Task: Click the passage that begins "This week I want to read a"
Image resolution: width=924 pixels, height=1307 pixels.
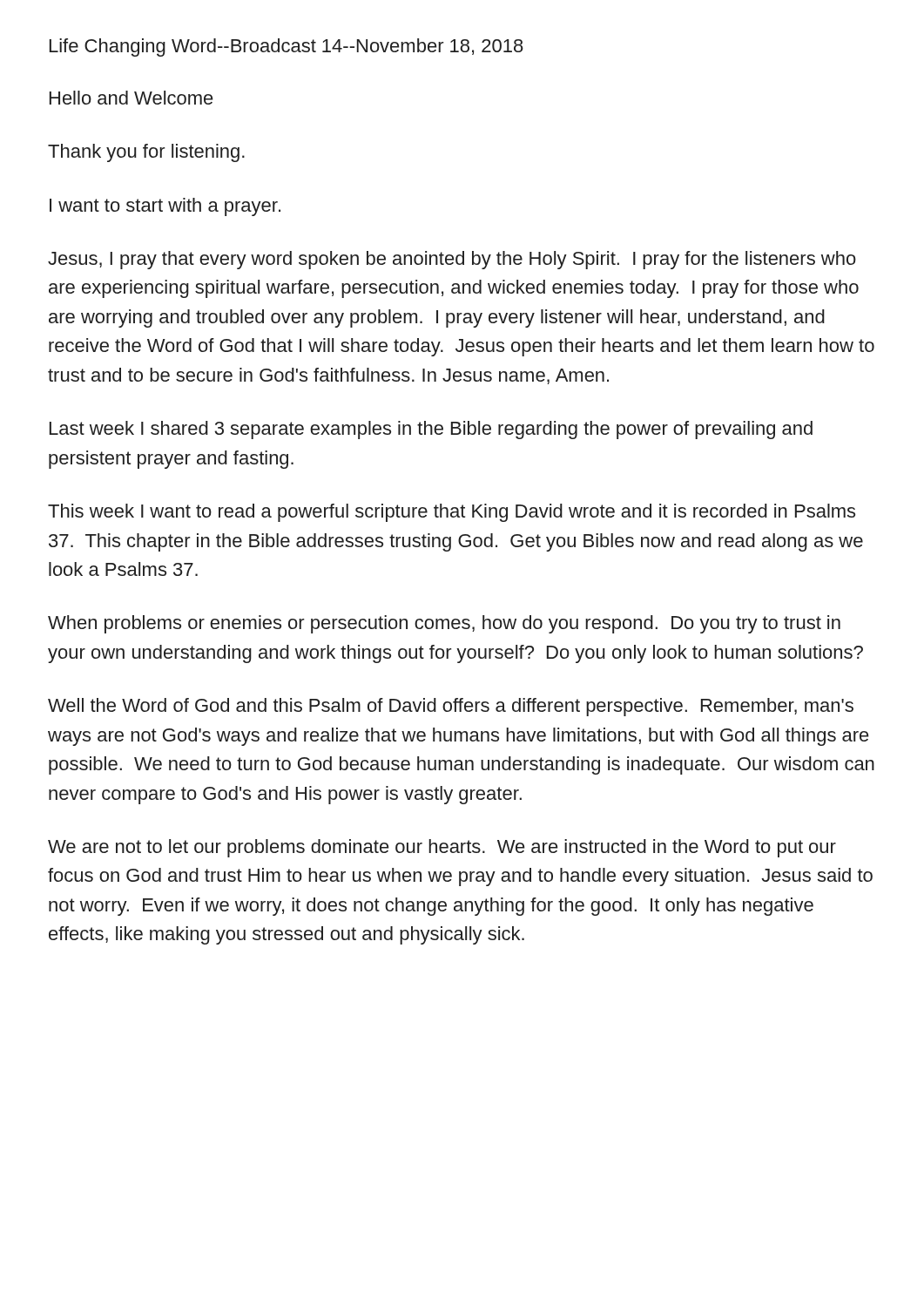Action: [456, 540]
